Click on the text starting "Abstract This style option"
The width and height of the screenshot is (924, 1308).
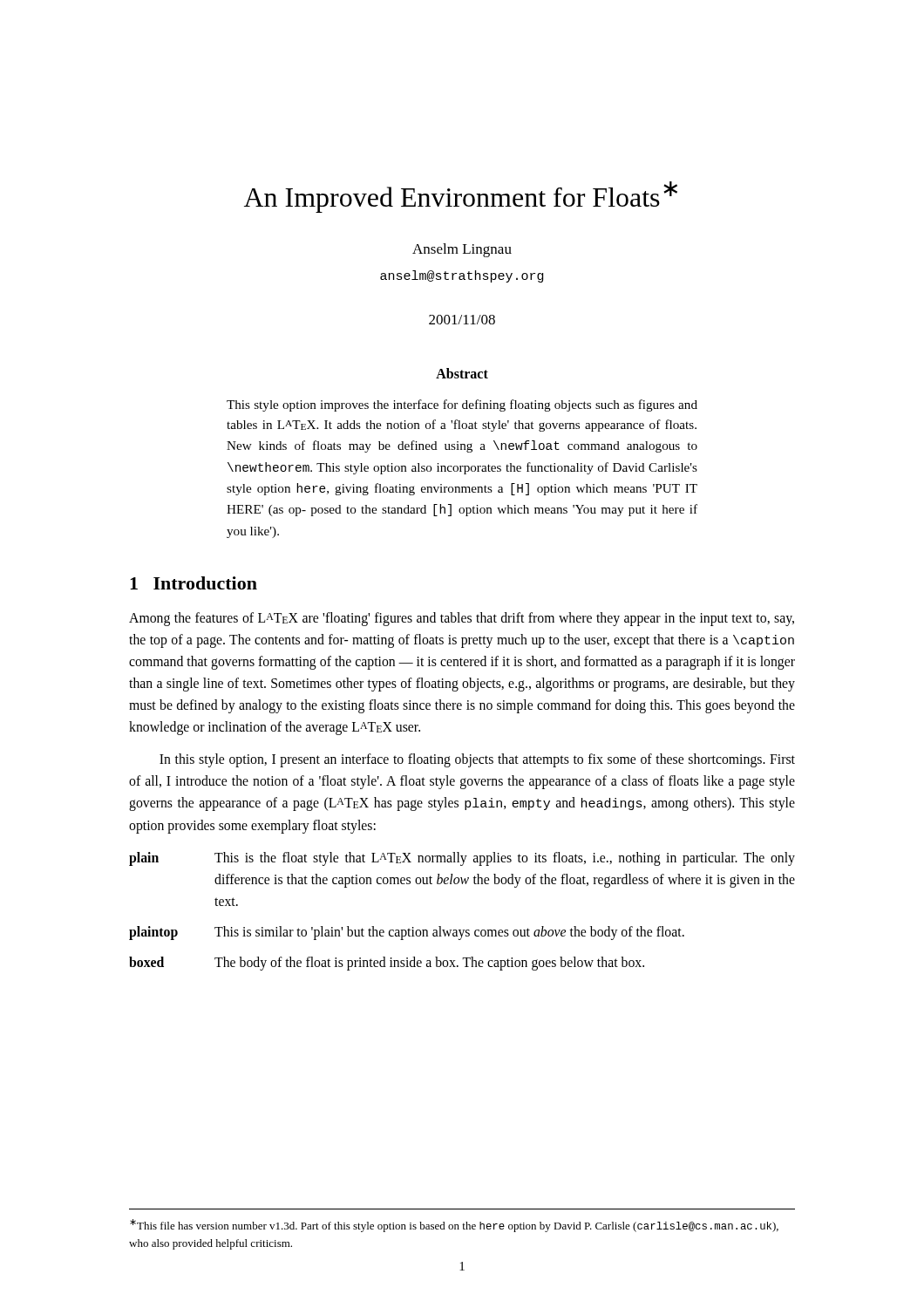coord(462,452)
